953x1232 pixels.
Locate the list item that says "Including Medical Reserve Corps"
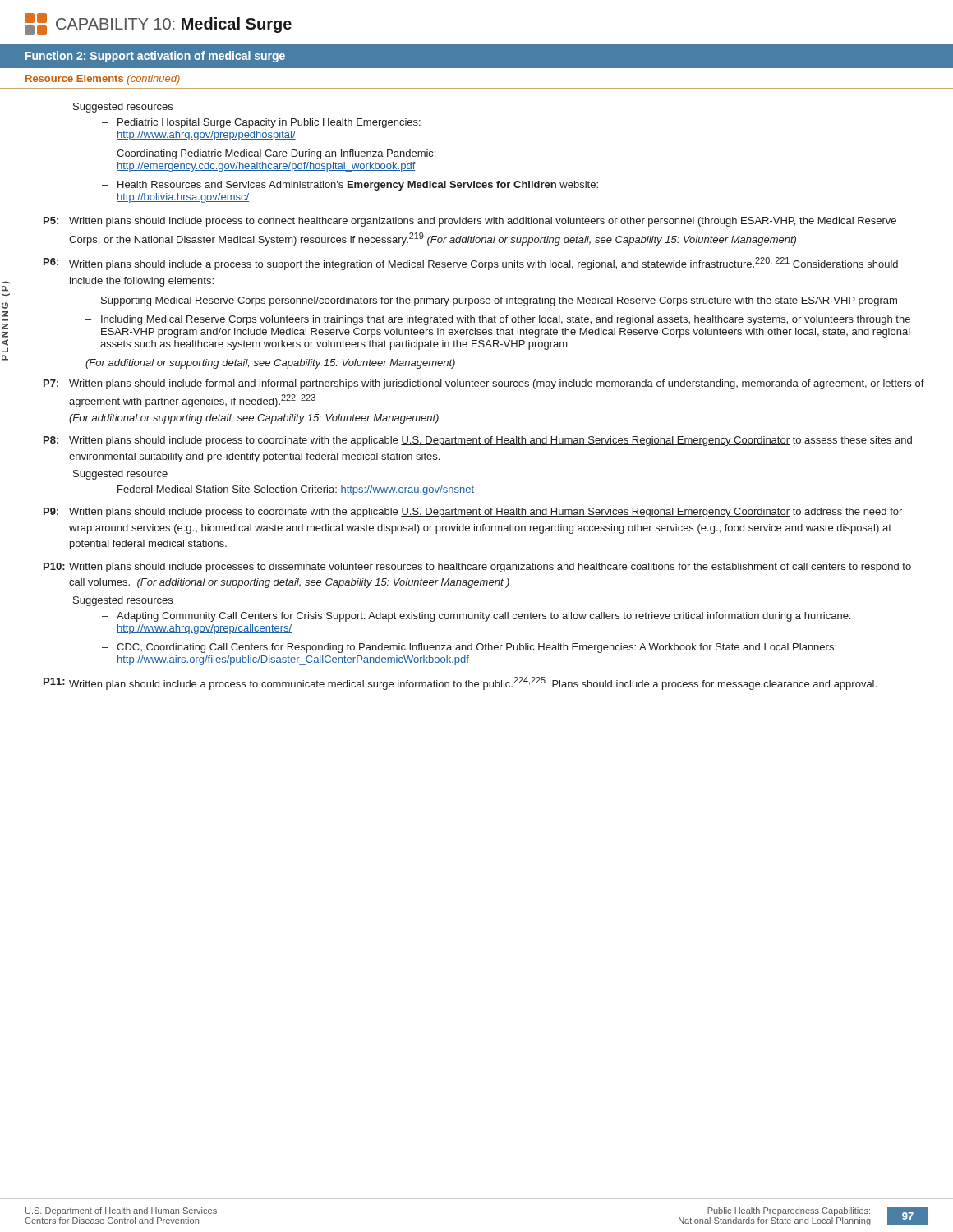505,331
